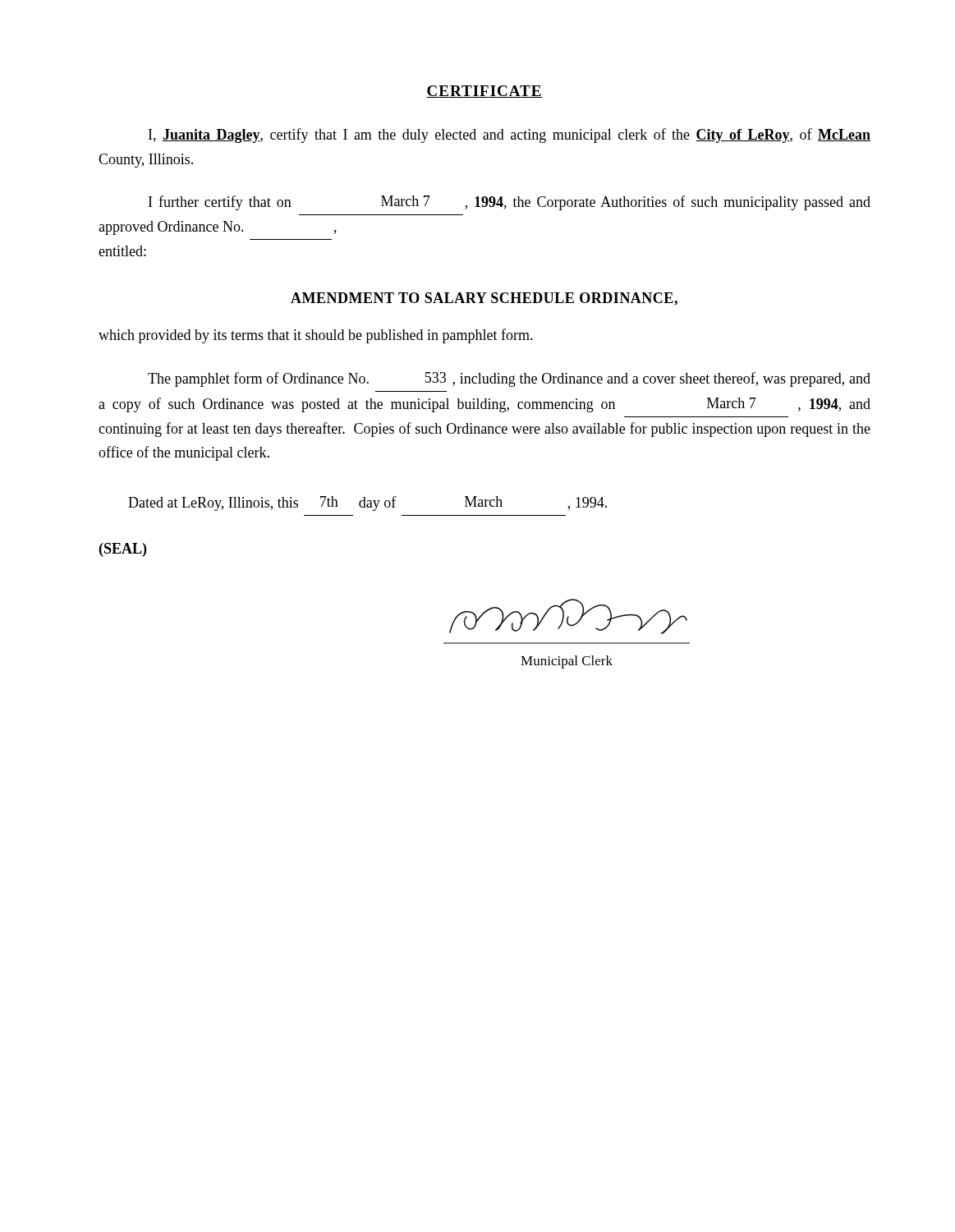Locate the block of text that opens with "The pamphlet form of Ordinance No."

pos(484,416)
